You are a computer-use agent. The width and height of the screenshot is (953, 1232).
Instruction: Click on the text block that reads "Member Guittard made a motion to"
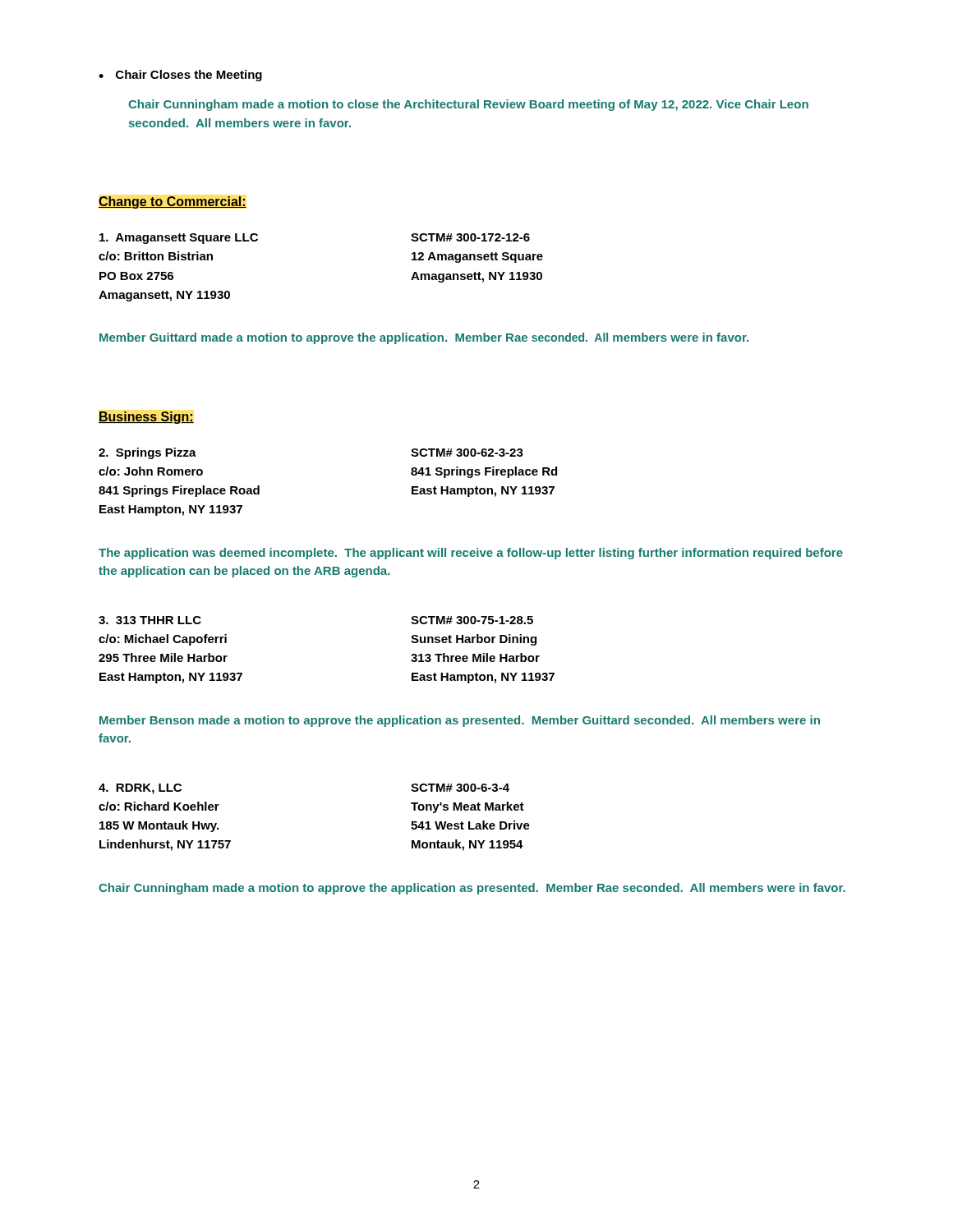coord(424,337)
